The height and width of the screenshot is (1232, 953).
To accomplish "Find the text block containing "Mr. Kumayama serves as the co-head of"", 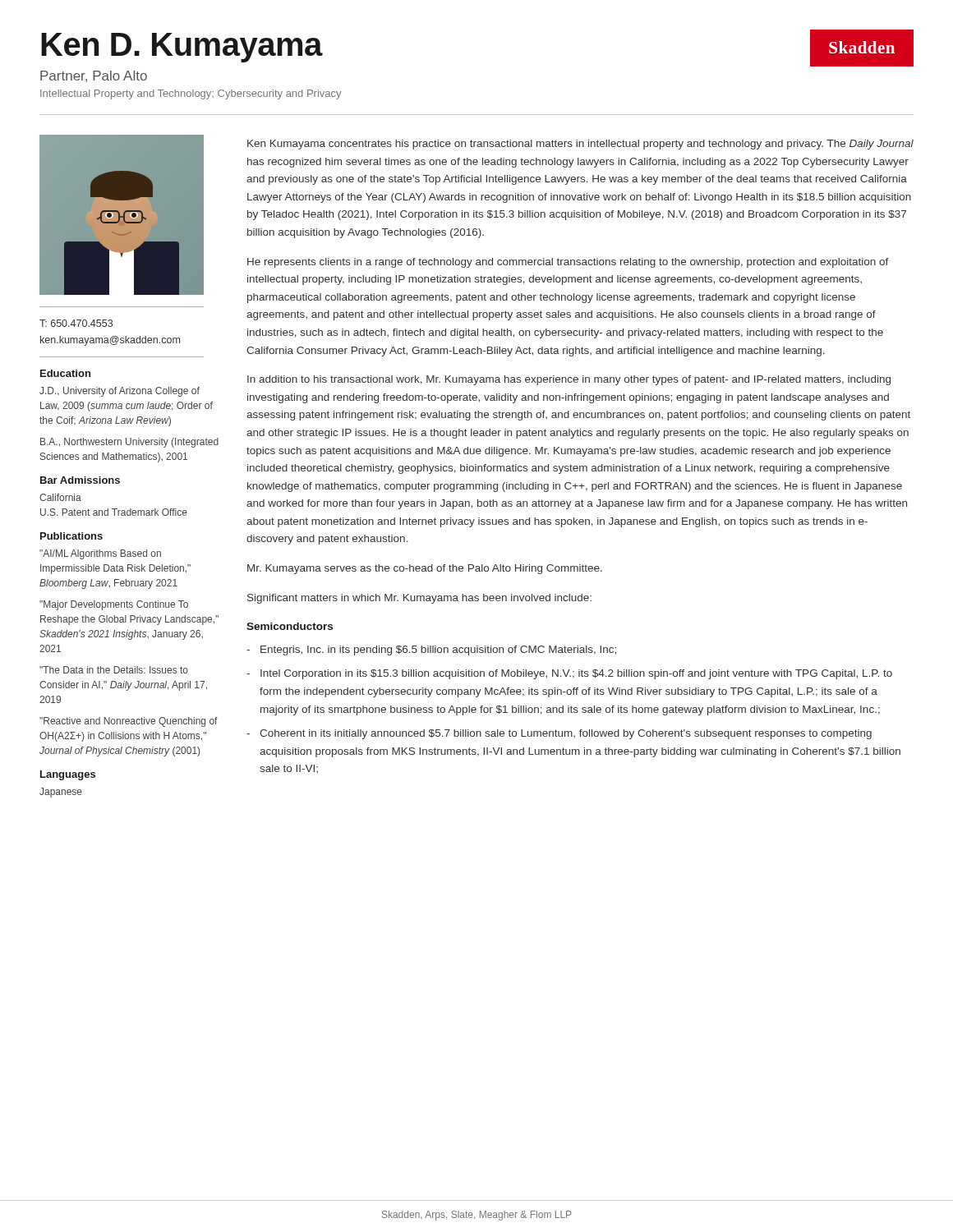I will [x=580, y=568].
